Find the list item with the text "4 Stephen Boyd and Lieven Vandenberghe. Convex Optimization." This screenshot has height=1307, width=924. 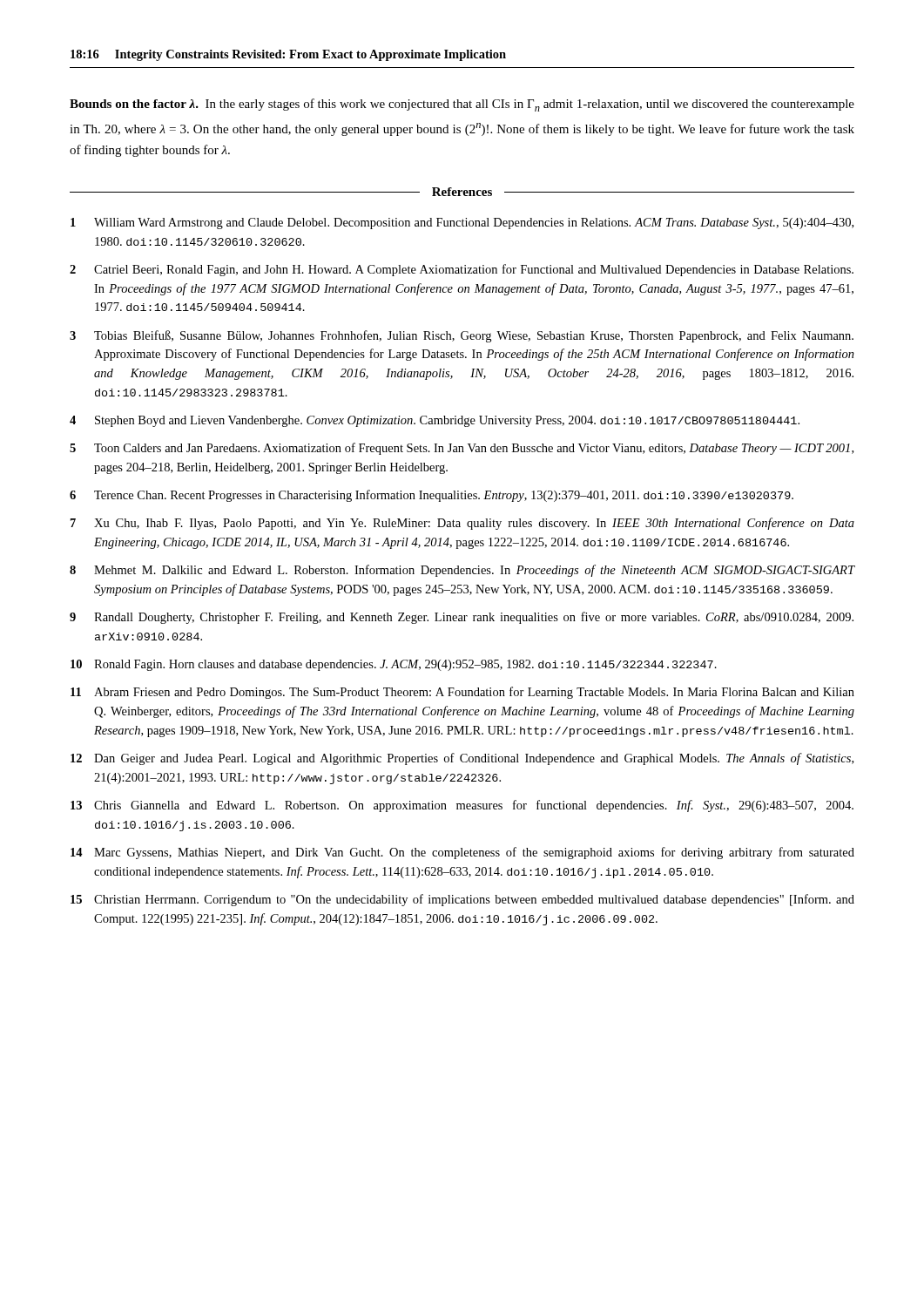462,421
